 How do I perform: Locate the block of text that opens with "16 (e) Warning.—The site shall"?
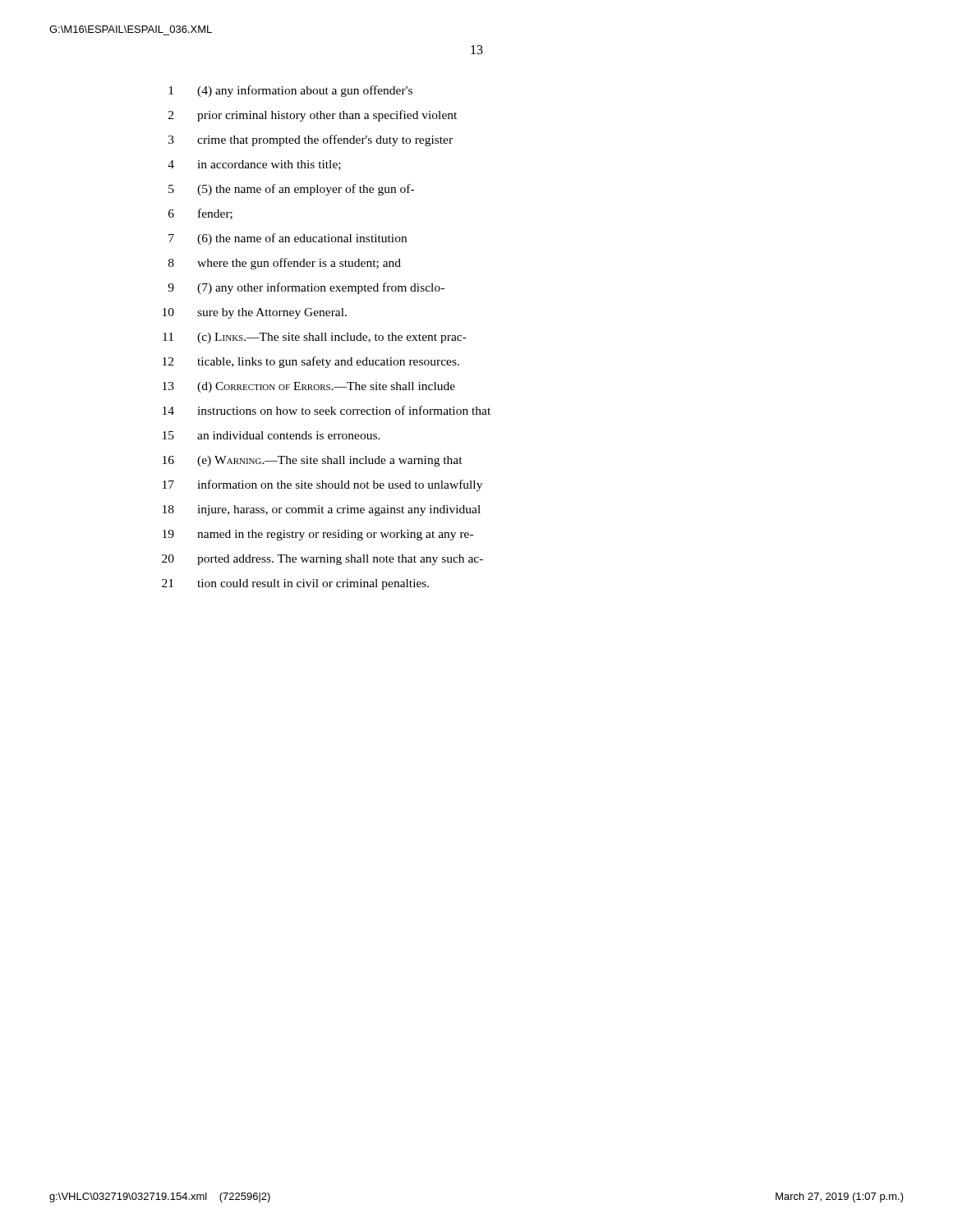click(x=468, y=460)
